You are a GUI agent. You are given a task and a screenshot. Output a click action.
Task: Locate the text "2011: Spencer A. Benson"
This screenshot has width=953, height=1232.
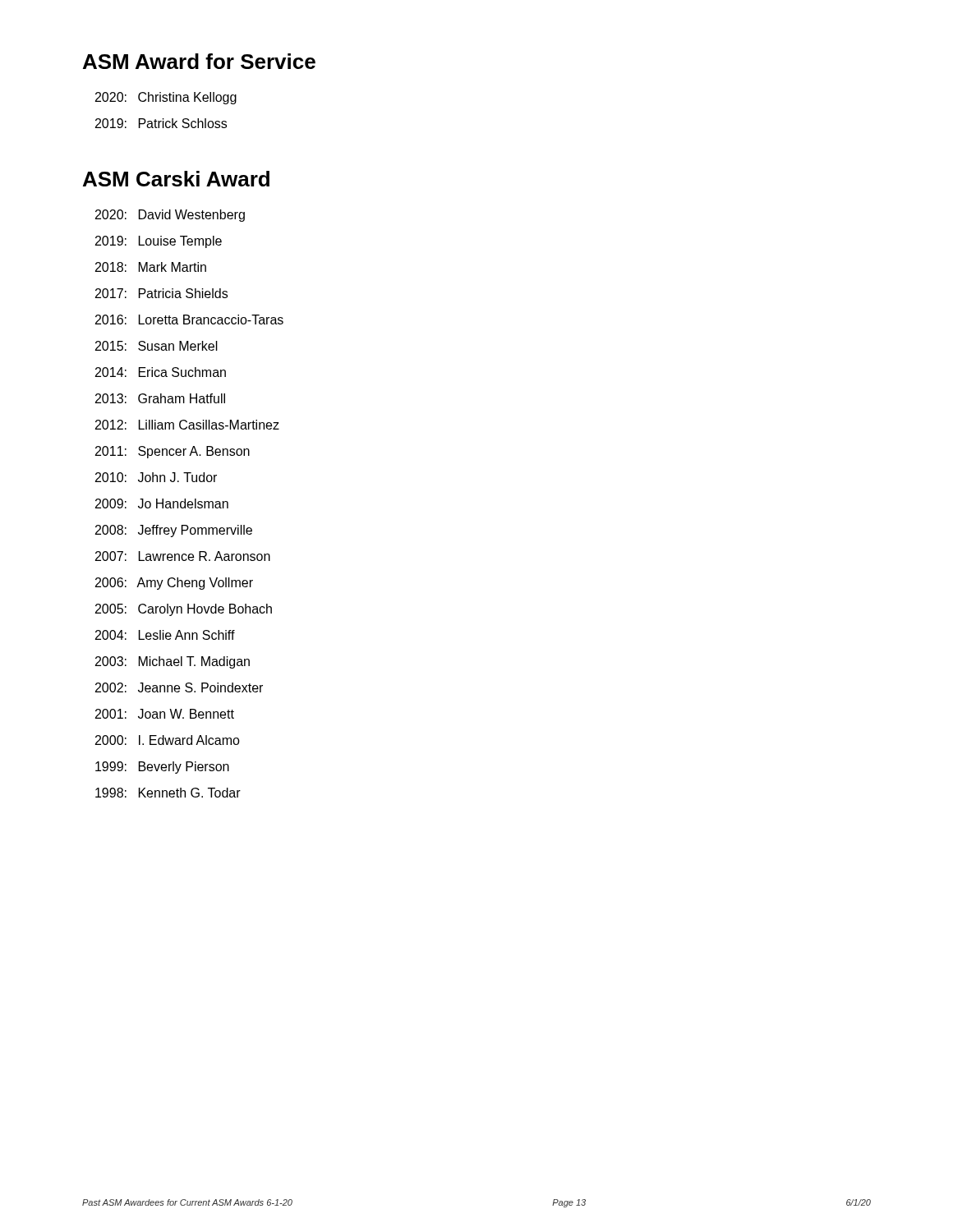(166, 452)
